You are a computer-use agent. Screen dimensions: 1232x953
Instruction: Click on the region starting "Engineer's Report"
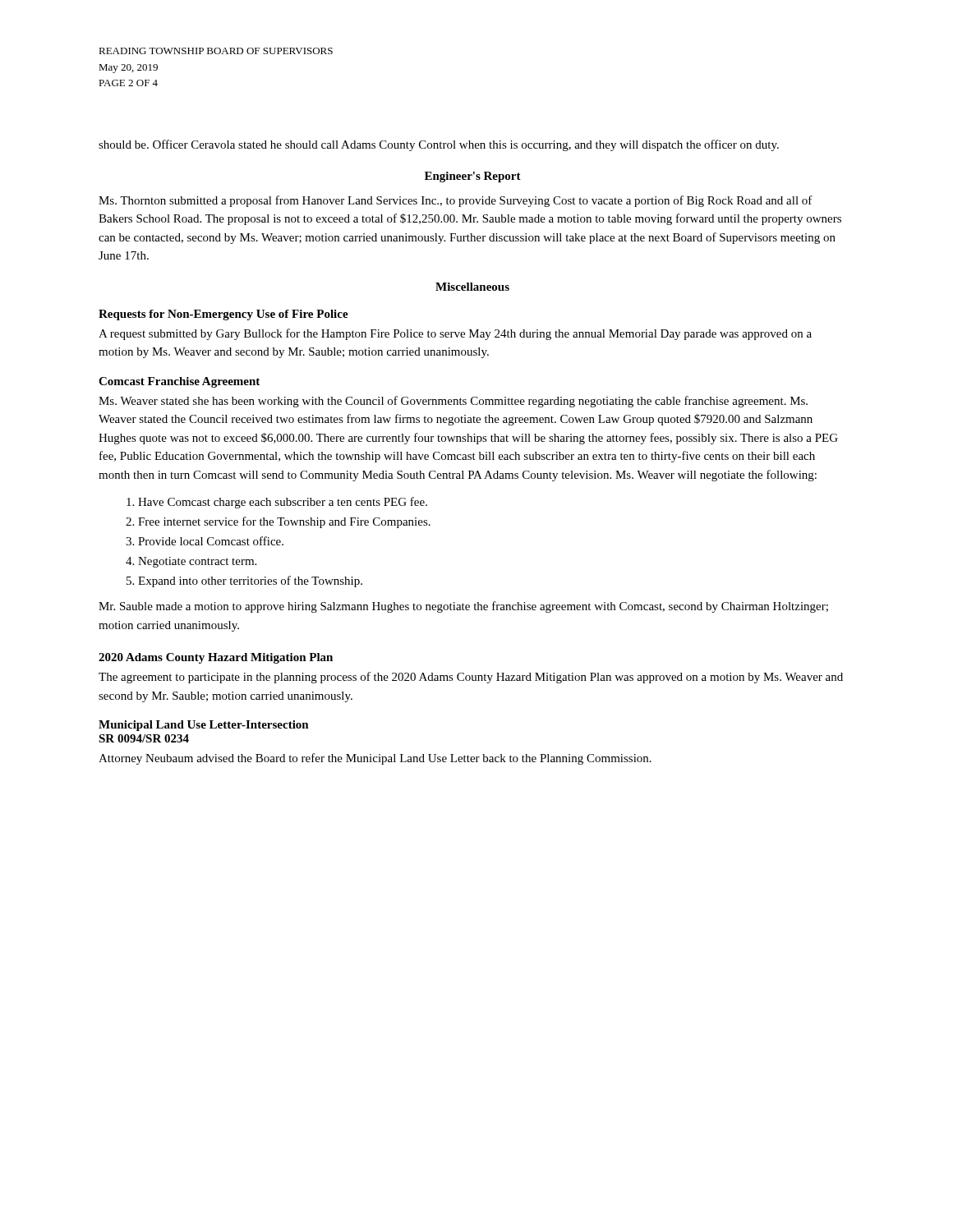click(x=472, y=175)
